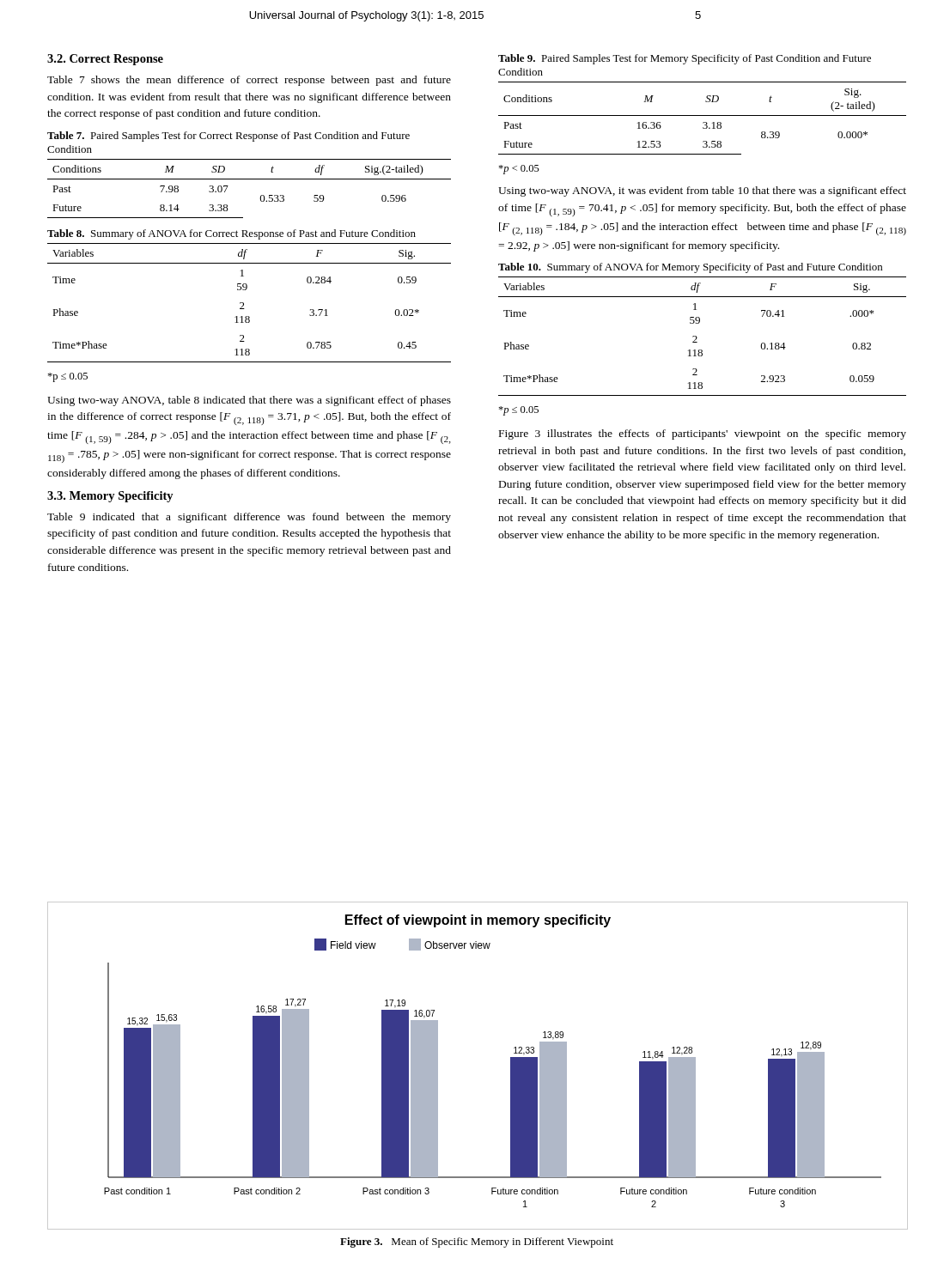
Task: Select the passage starting "Using two-way ANOVA, table 8 indicated"
Action: click(x=249, y=436)
